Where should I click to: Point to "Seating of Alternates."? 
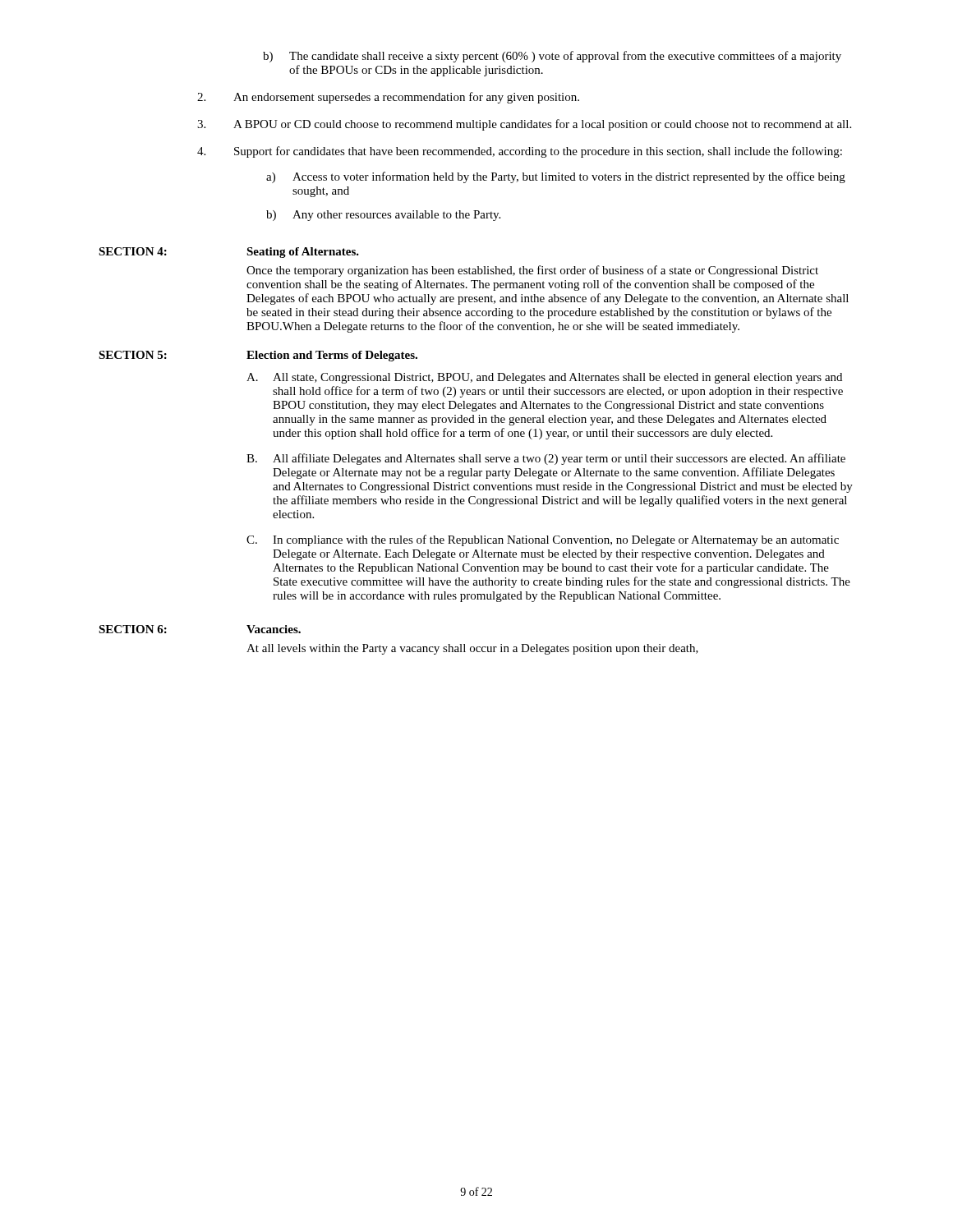click(303, 251)
